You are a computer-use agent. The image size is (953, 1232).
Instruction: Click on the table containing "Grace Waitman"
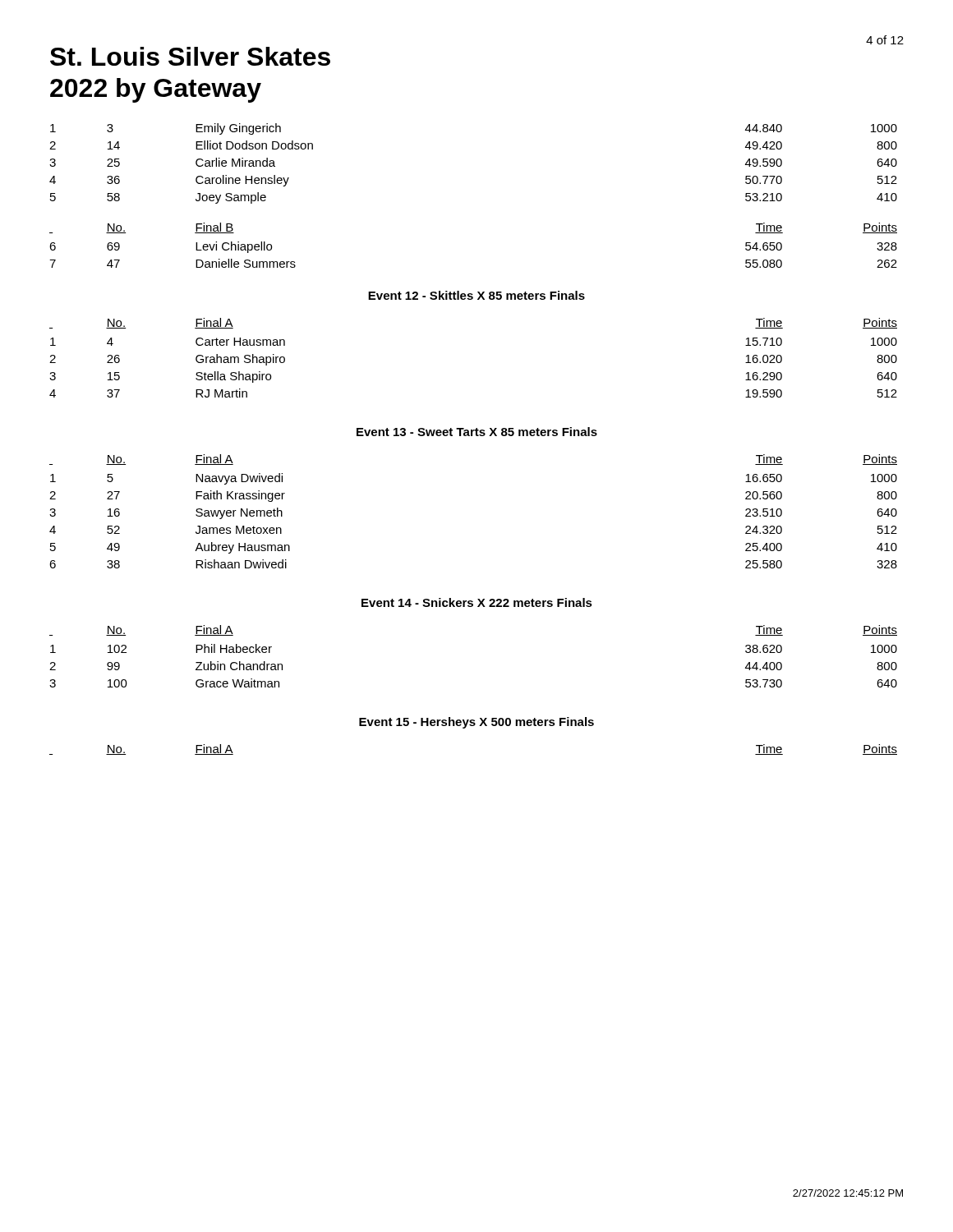click(476, 656)
